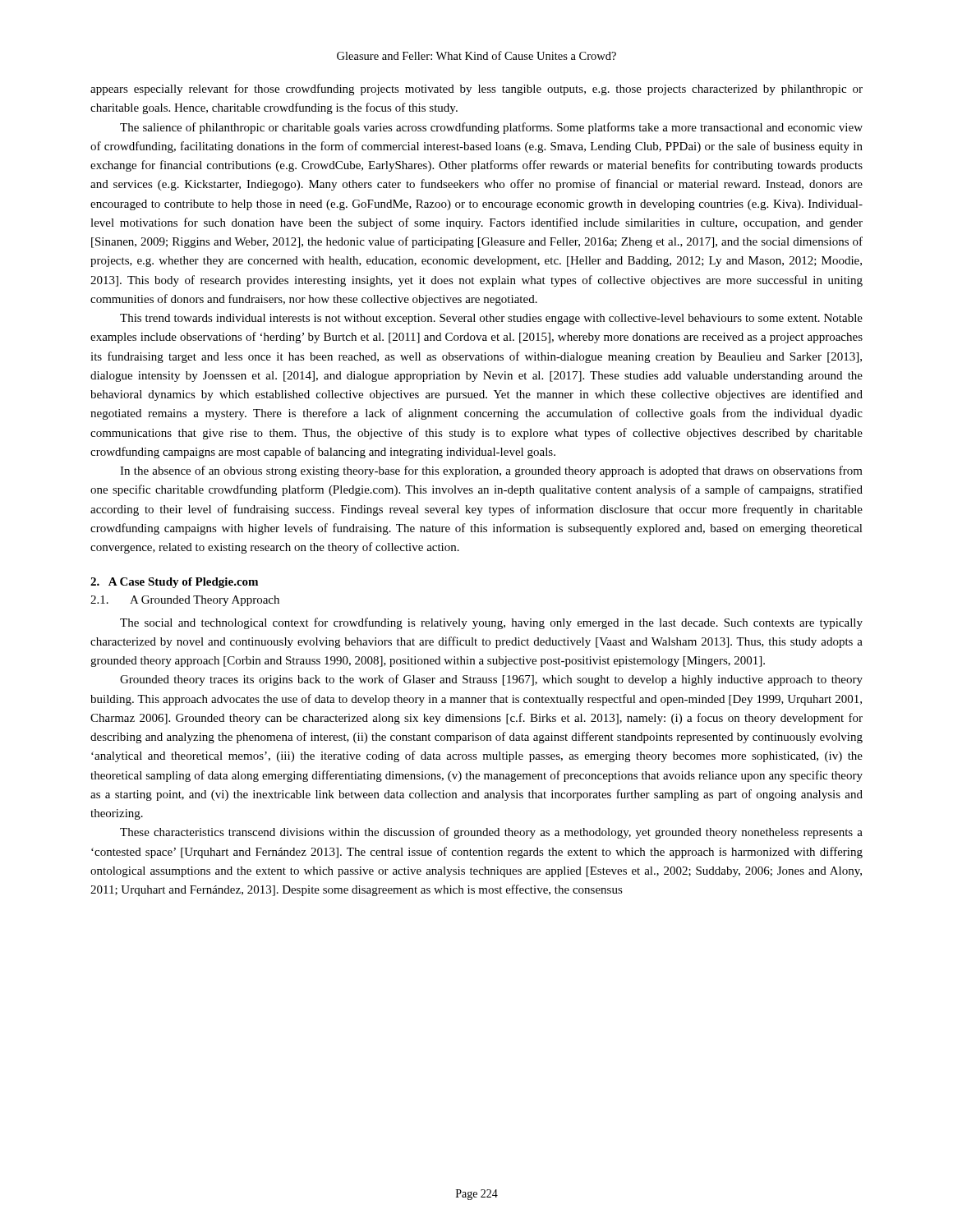Navigate to the block starting "appears especially relevant for those"
The image size is (953, 1232).
476,99
